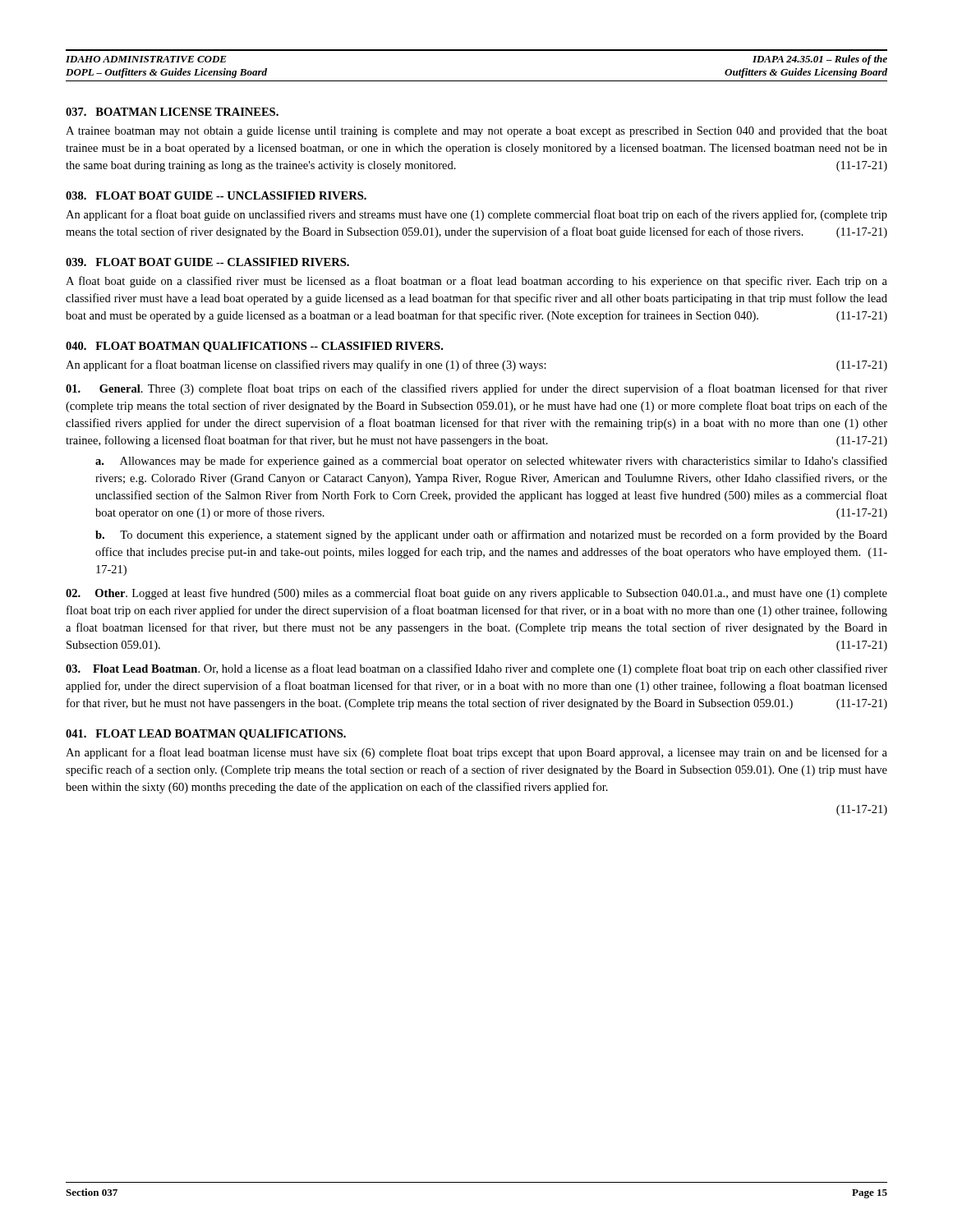Click the section header that begins "041. FLOAT LEAD"
Screen dimensions: 1232x953
(x=206, y=734)
